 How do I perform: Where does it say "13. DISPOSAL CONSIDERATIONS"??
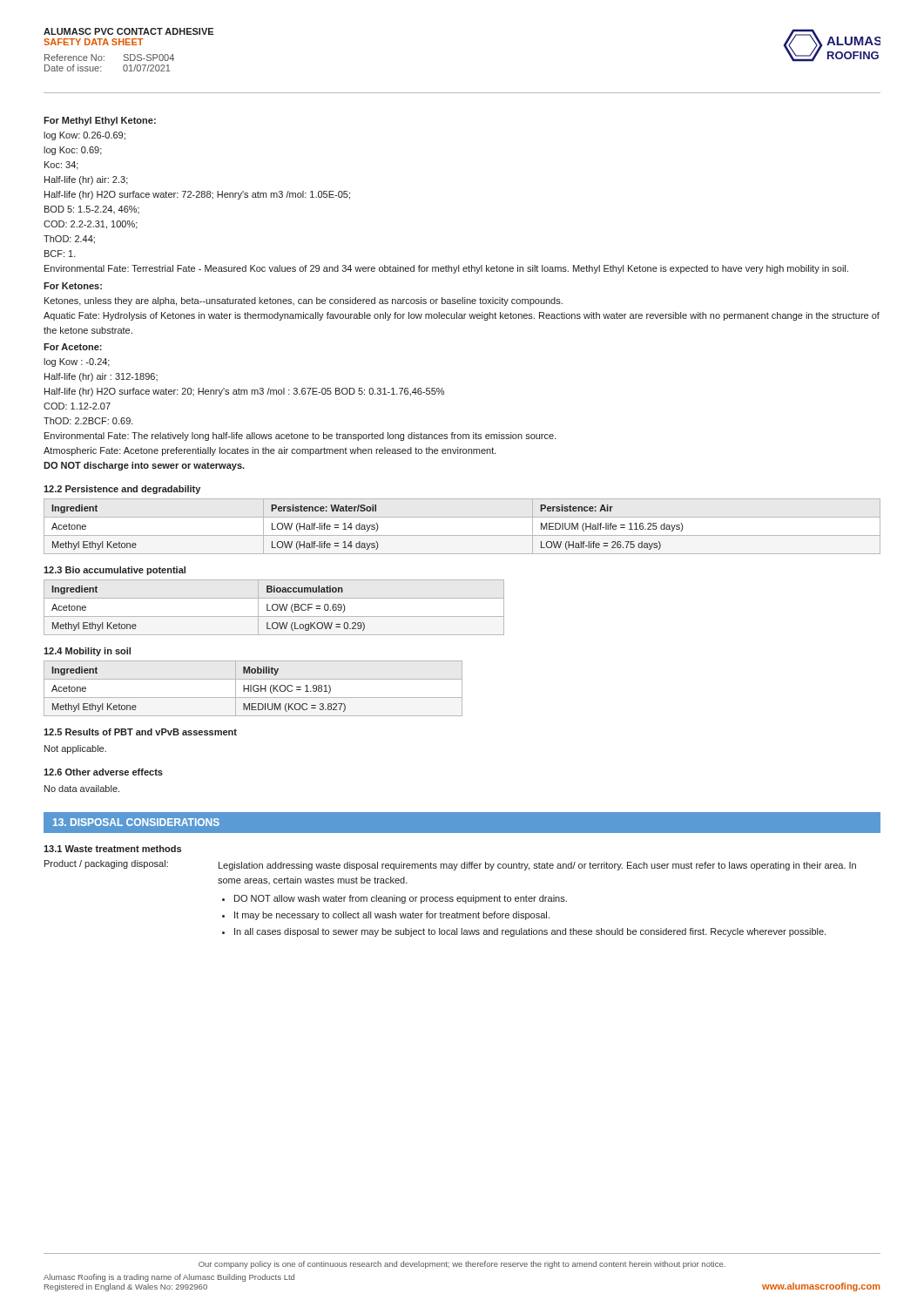click(x=462, y=823)
